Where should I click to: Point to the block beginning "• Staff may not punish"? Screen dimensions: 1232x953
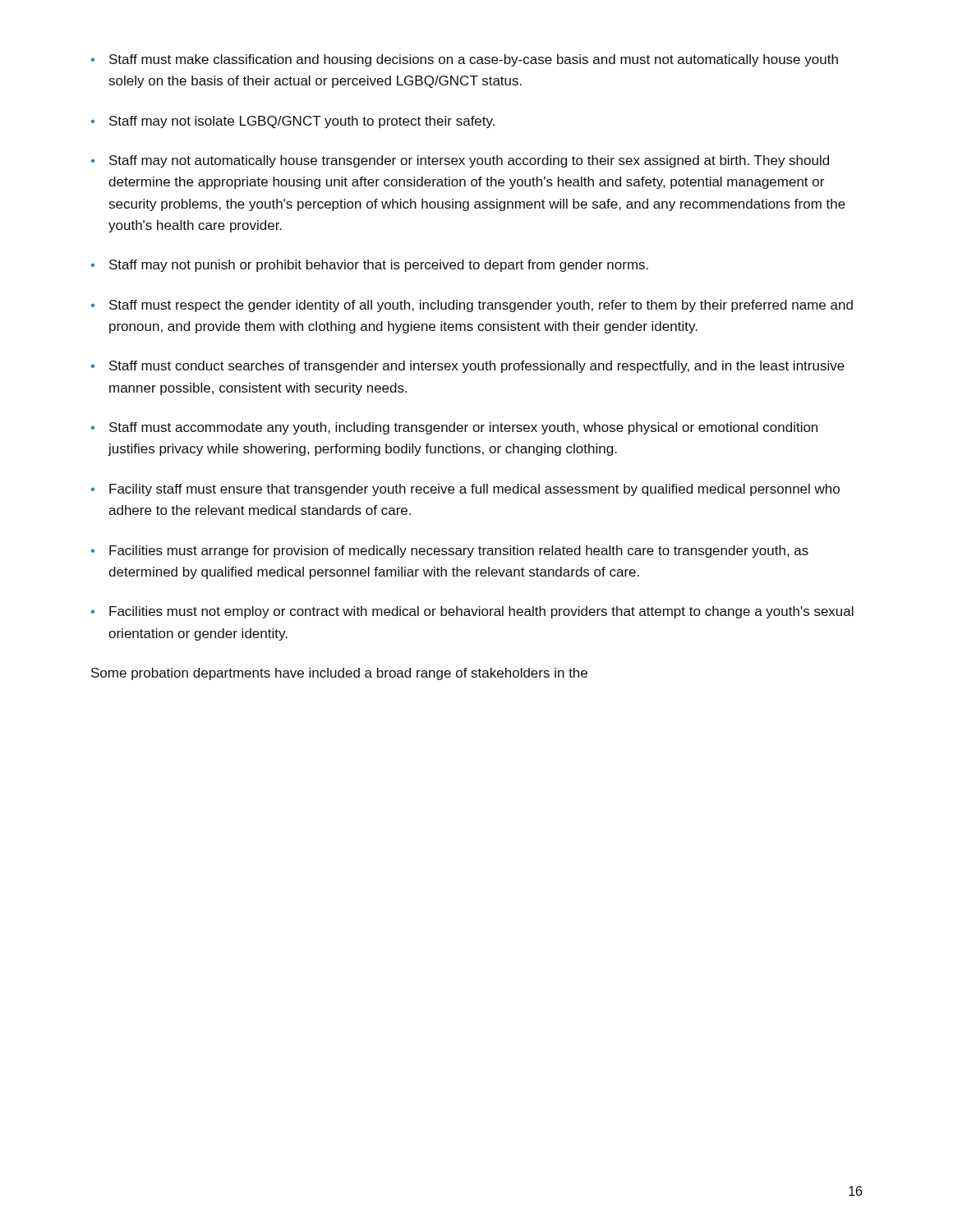(x=370, y=266)
